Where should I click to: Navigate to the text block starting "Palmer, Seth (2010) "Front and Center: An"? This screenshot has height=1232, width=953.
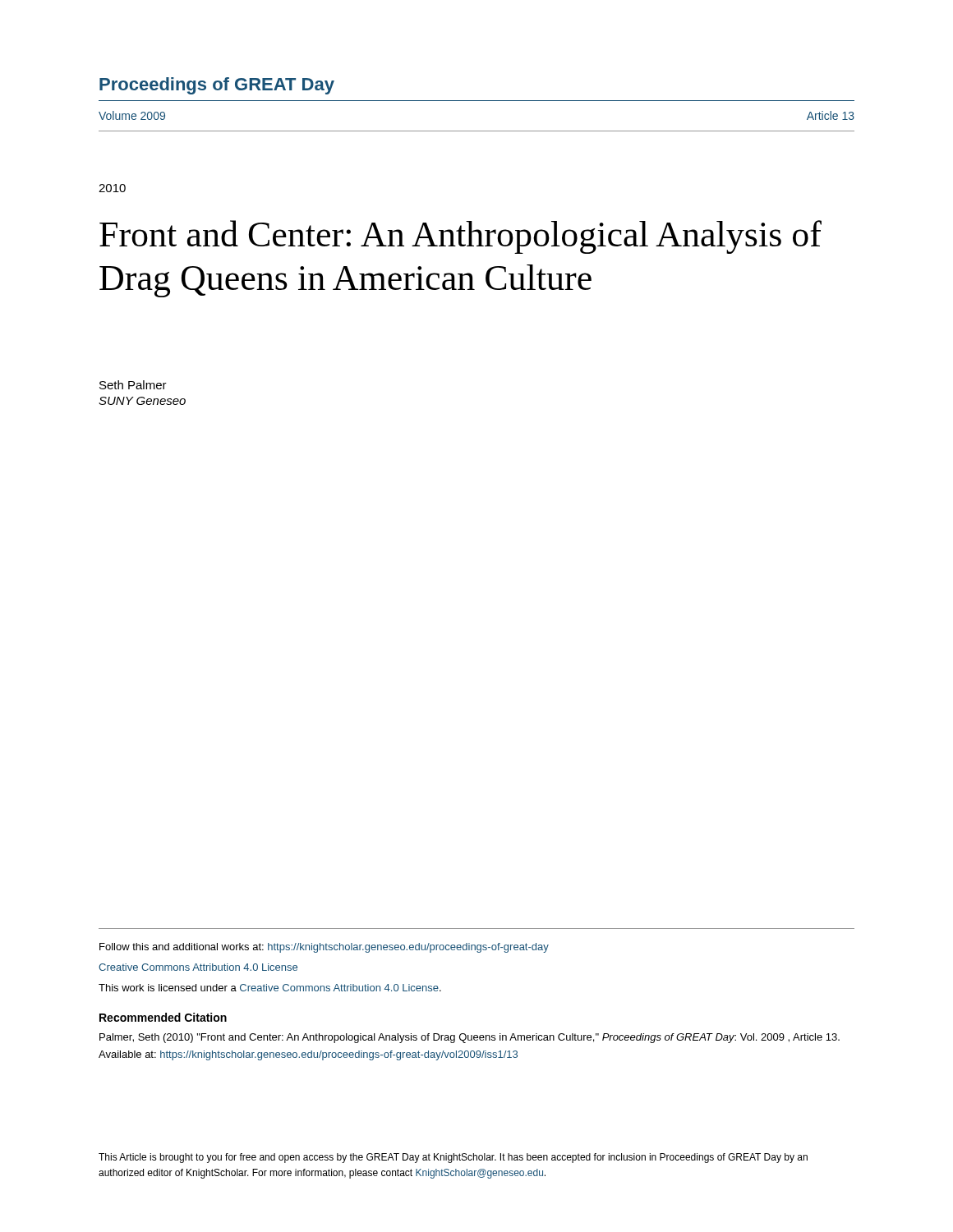click(x=476, y=1047)
